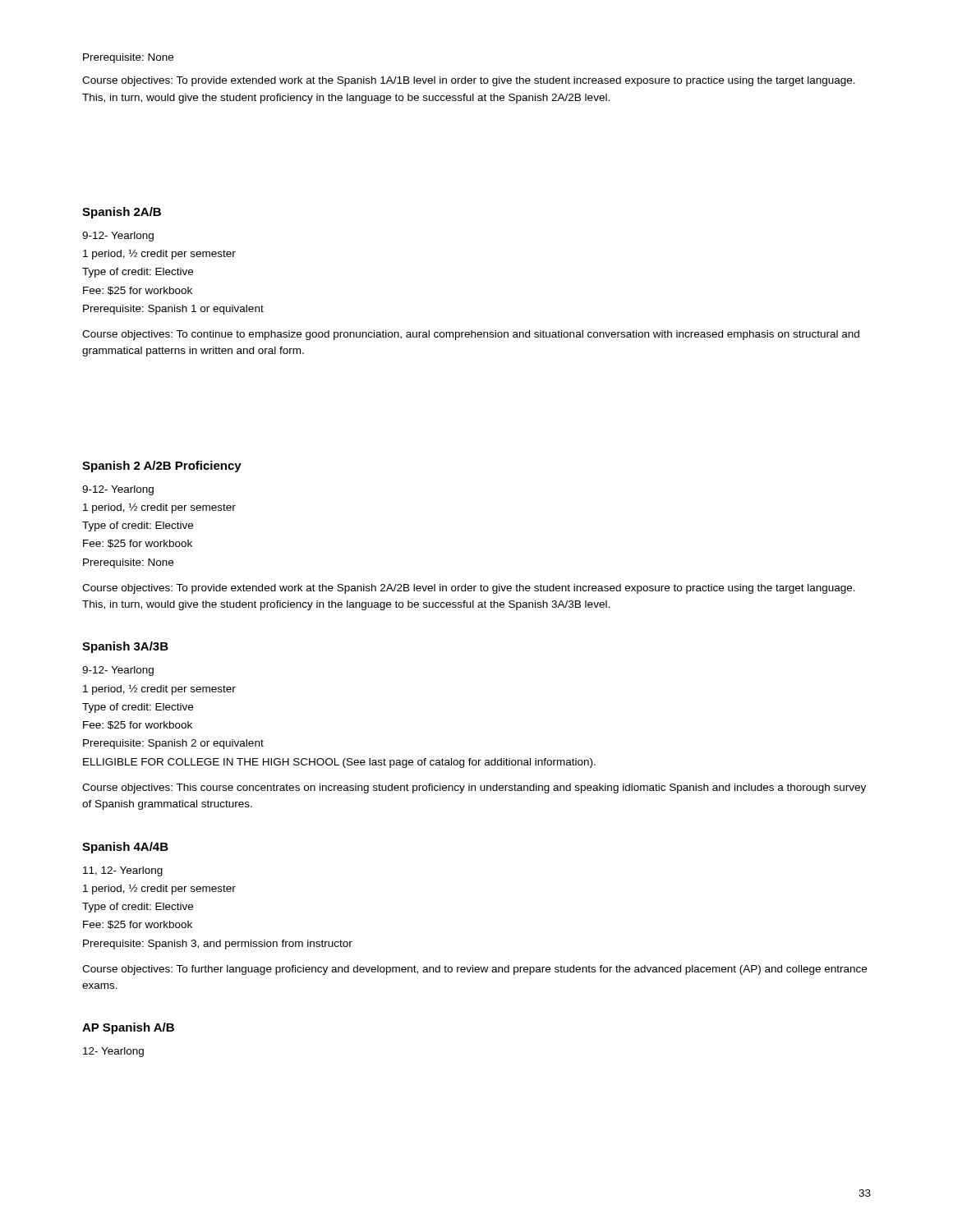Where is the passage that starts "Course objectives: This course"?
Screen dimensions: 1232x953
coord(474,796)
